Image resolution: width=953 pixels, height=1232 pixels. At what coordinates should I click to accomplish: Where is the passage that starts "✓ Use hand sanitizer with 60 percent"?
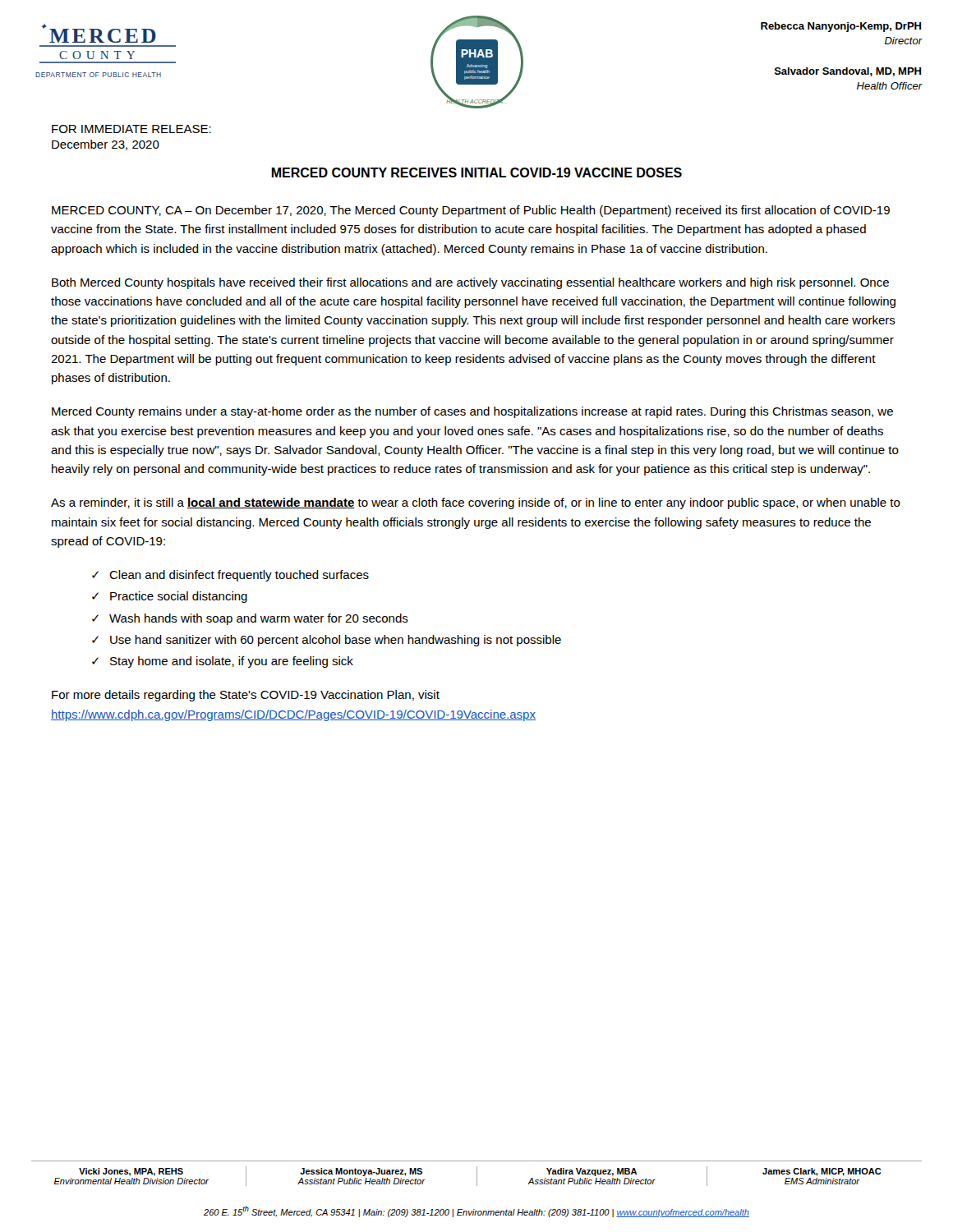tap(326, 639)
